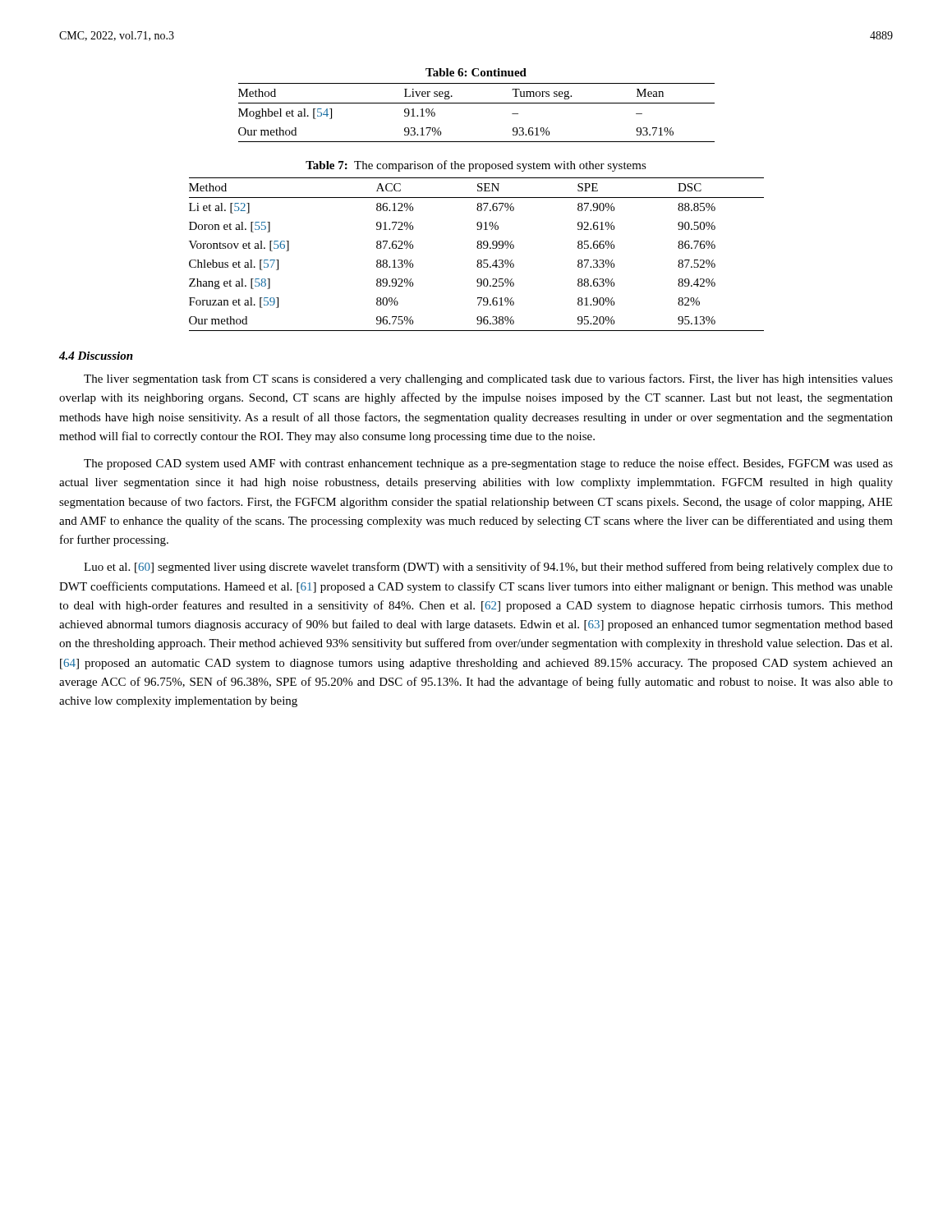Viewport: 952px width, 1232px height.
Task: Point to the region starting "Luo et al. [60] segmented liver"
Action: point(476,634)
